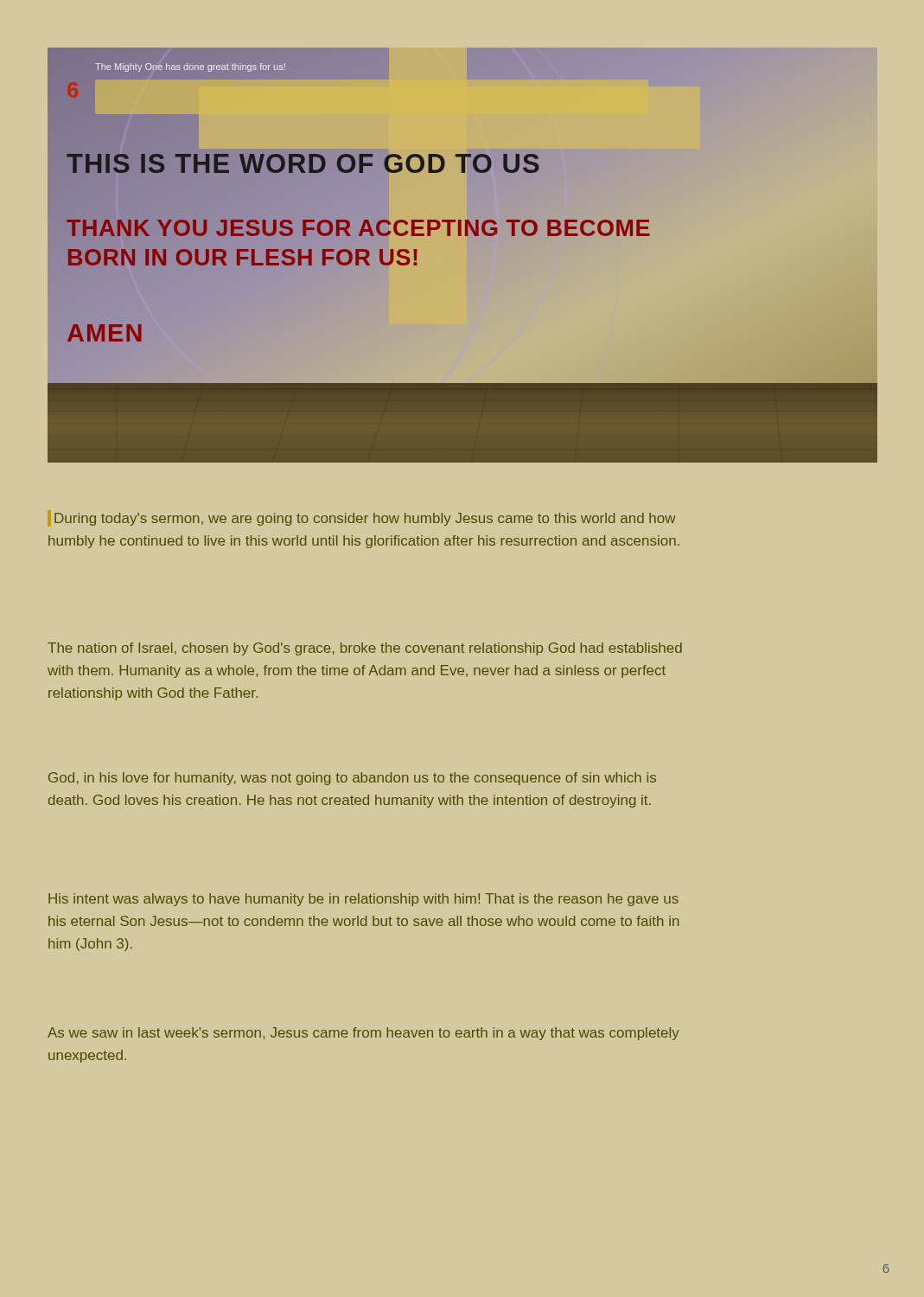Click on the illustration
Viewport: 924px width, 1297px height.
[462, 255]
